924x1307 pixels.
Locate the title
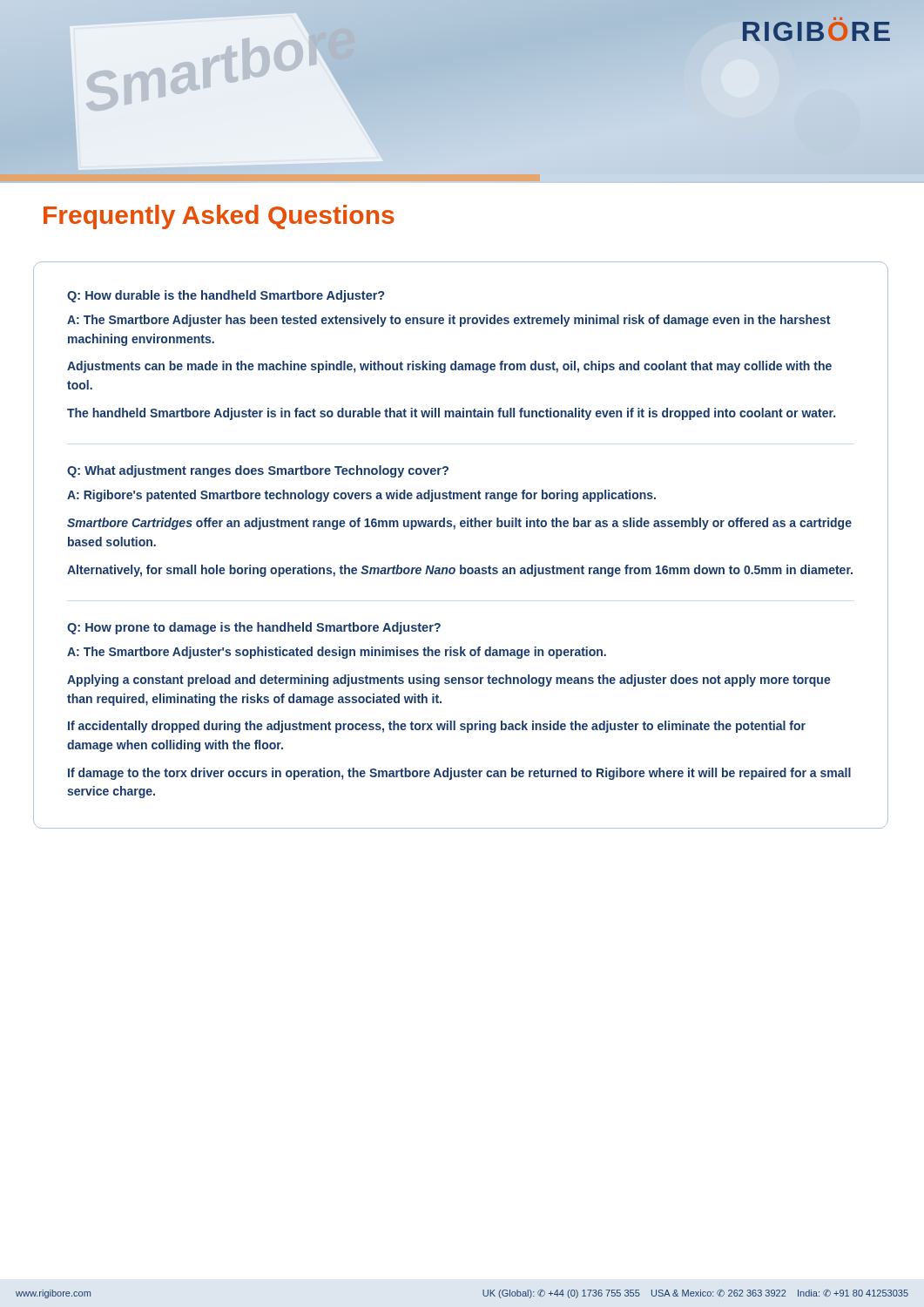coord(218,215)
